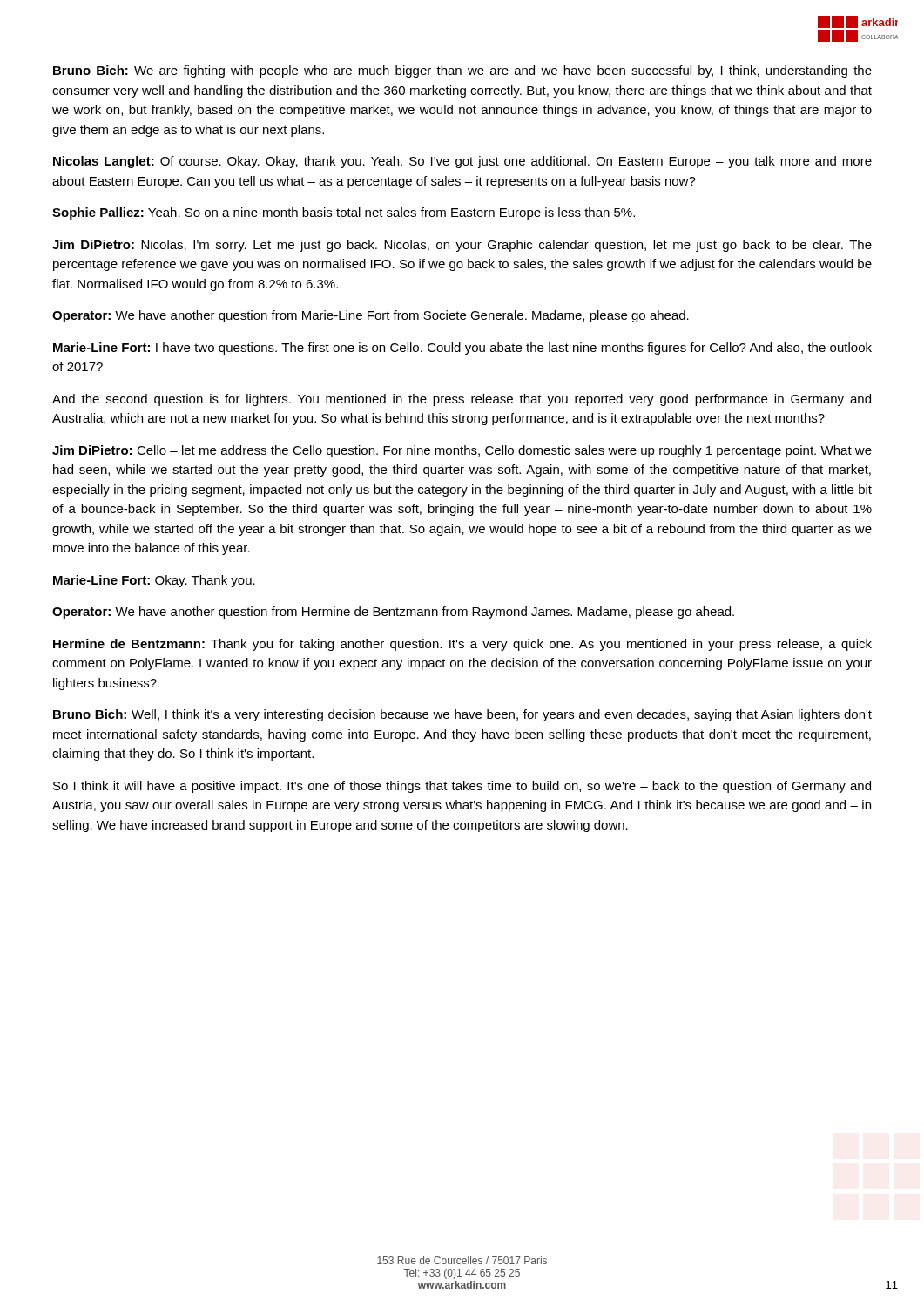Select the text block that reads "Hermine de Bentzmann: Thank you for taking another"

coord(462,663)
